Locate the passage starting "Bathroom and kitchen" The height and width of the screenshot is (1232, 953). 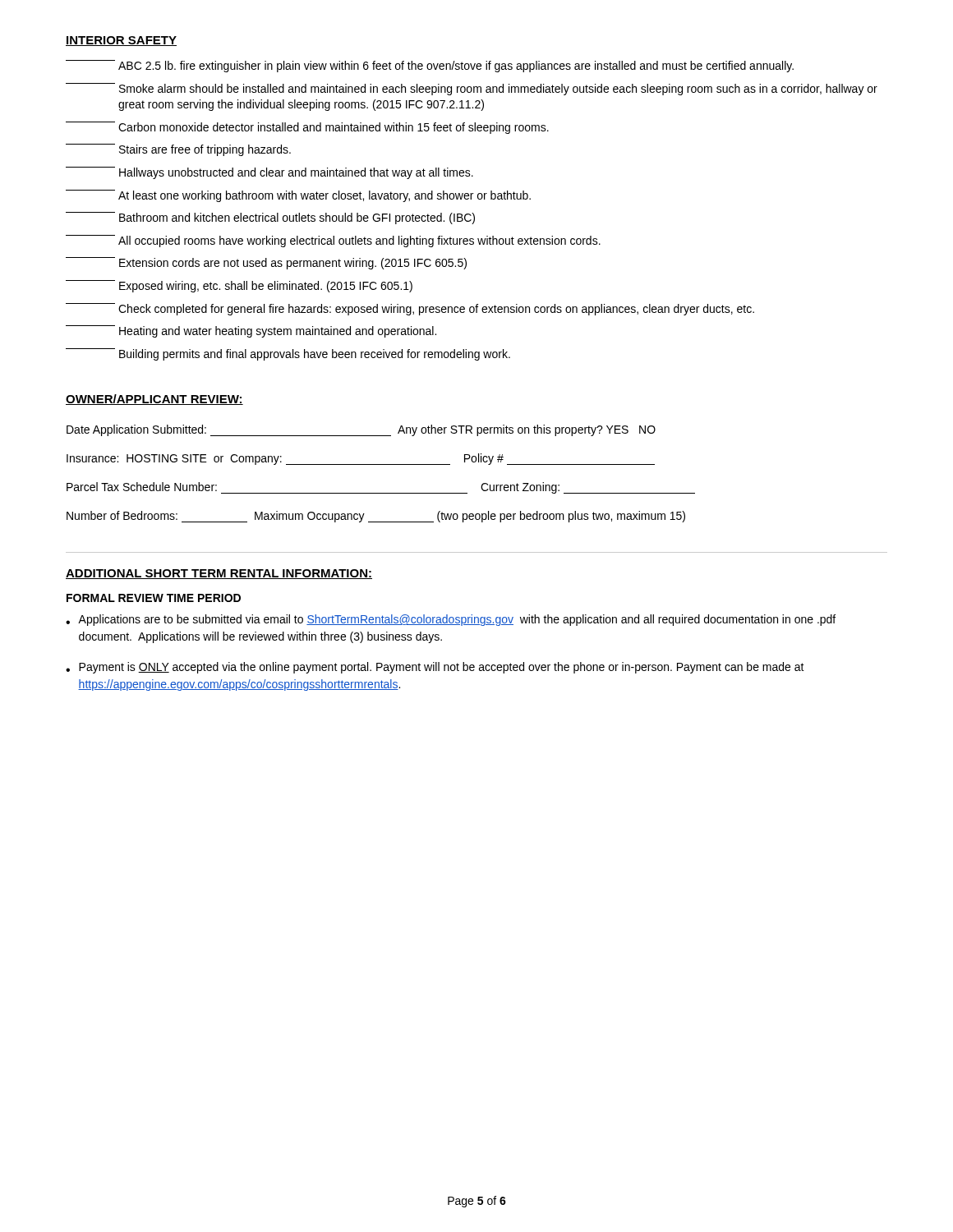tap(476, 218)
